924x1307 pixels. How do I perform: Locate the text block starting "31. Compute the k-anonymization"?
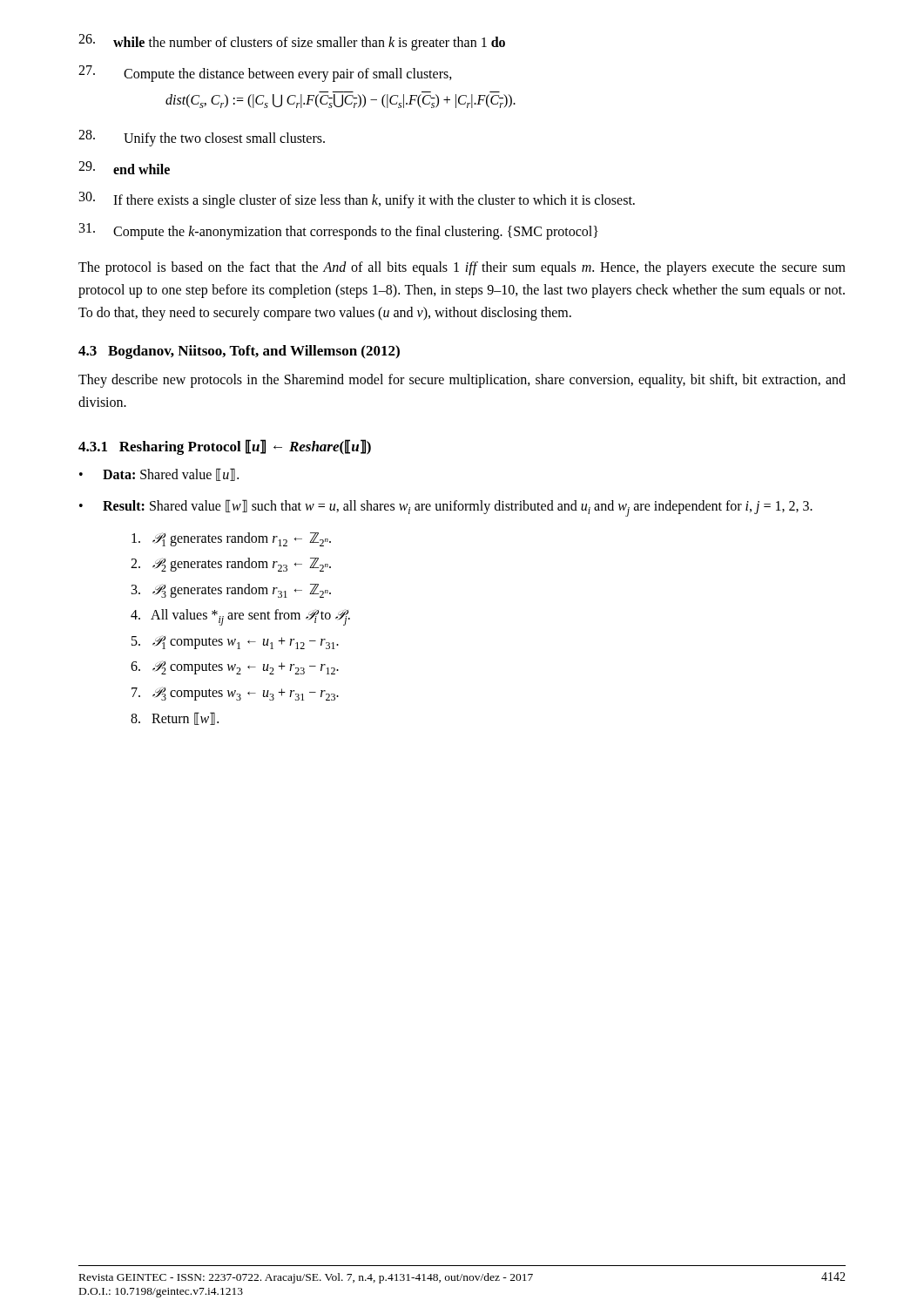462,231
